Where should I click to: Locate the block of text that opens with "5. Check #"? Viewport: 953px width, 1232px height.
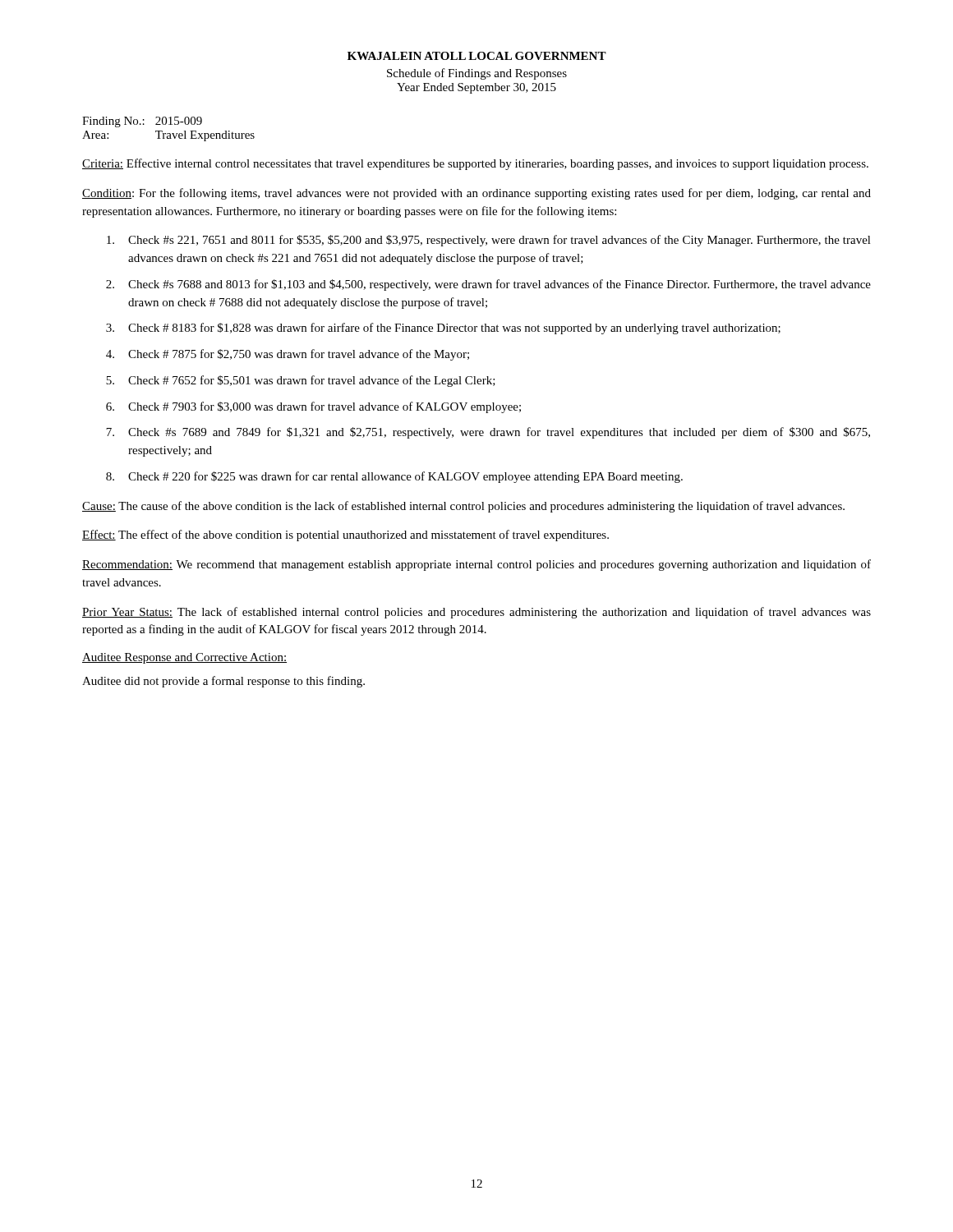476,381
